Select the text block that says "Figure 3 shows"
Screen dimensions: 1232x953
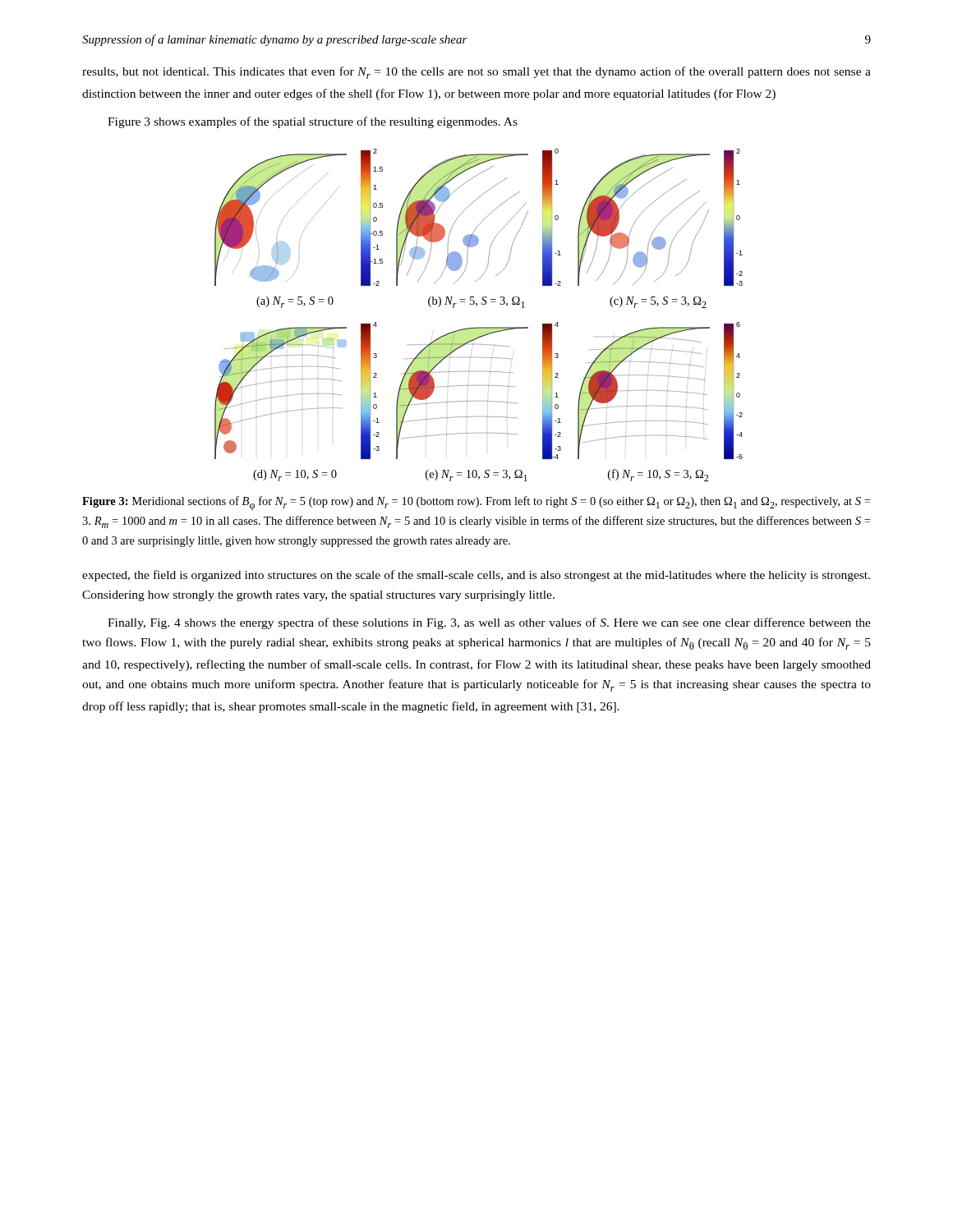click(x=476, y=122)
